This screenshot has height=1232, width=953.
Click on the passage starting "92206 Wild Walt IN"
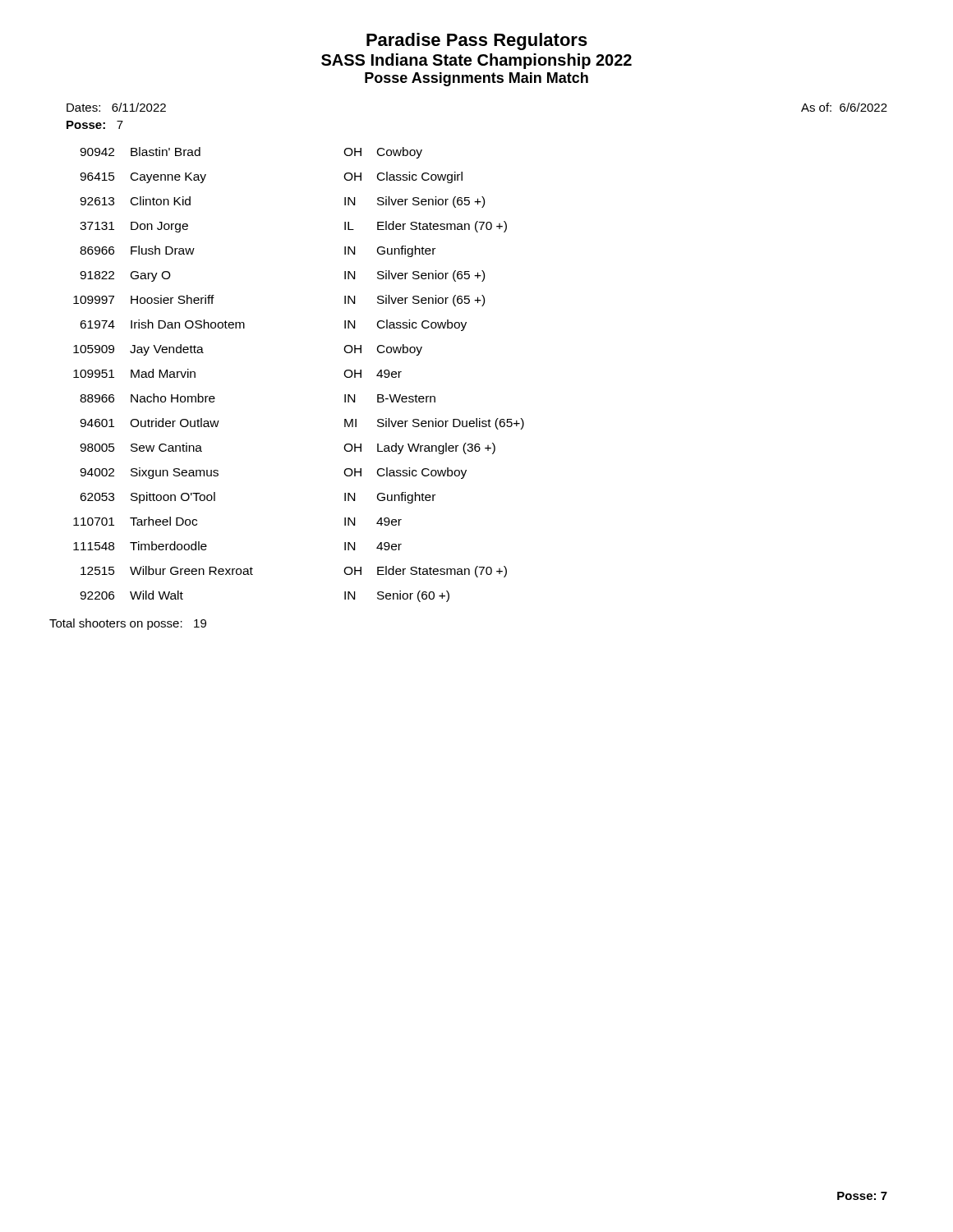coord(97,596)
